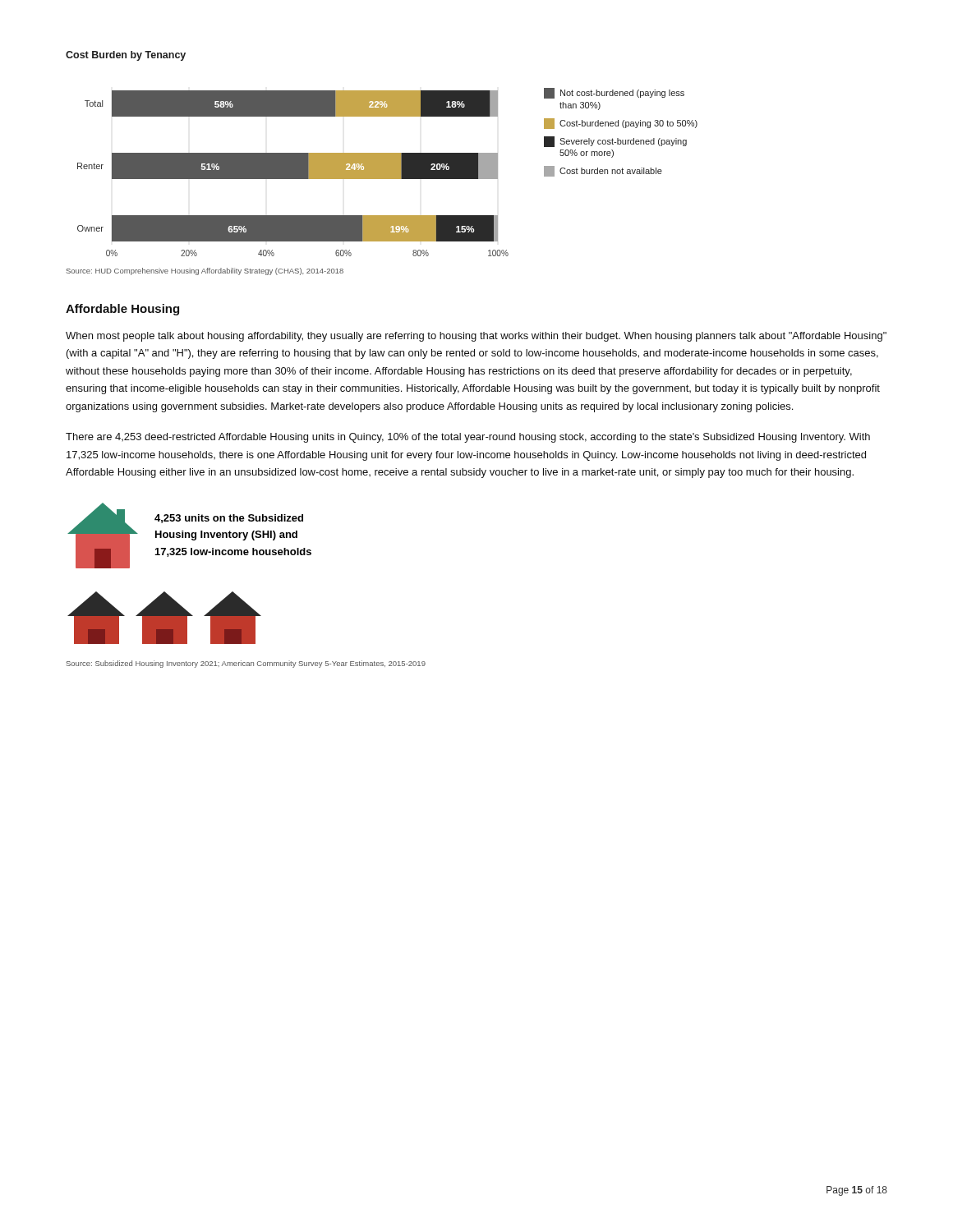
Task: Navigate to the text starting "Source: Subsidized Housing Inventory 2021; American"
Action: 246,663
